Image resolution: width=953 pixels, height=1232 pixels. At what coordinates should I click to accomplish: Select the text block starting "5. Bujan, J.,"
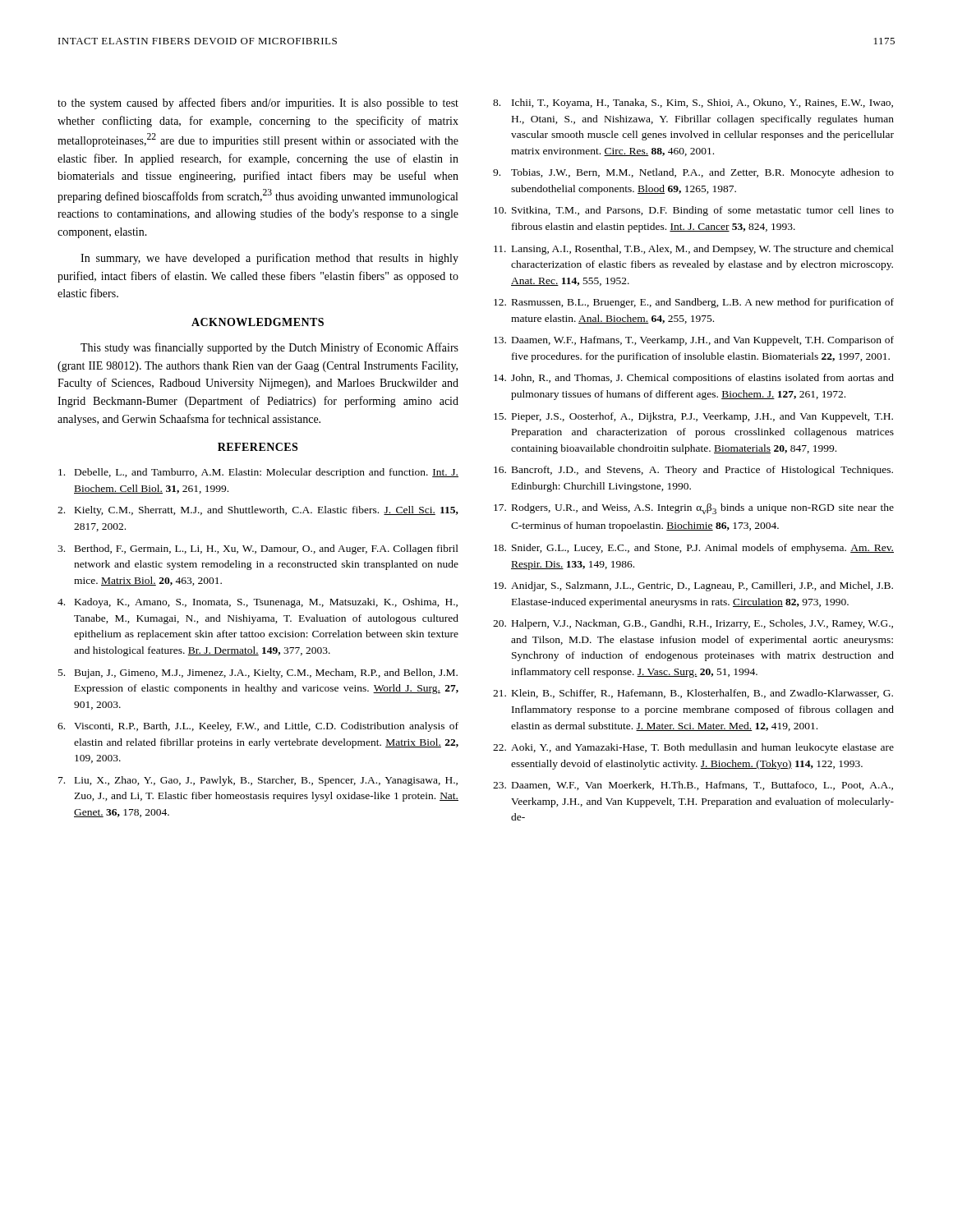click(x=258, y=688)
